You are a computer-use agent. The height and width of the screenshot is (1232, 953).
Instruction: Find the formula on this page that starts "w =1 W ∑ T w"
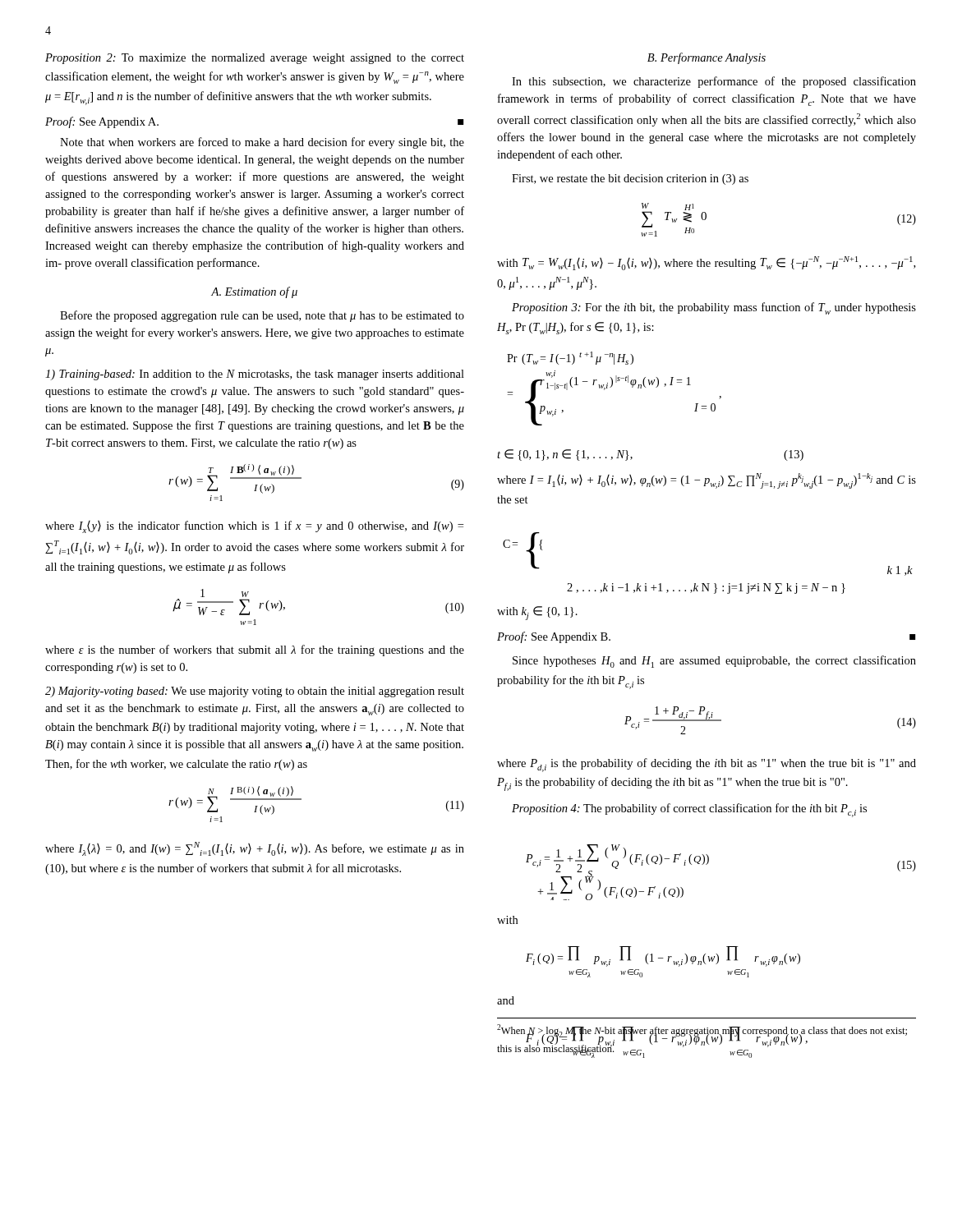(x=707, y=220)
